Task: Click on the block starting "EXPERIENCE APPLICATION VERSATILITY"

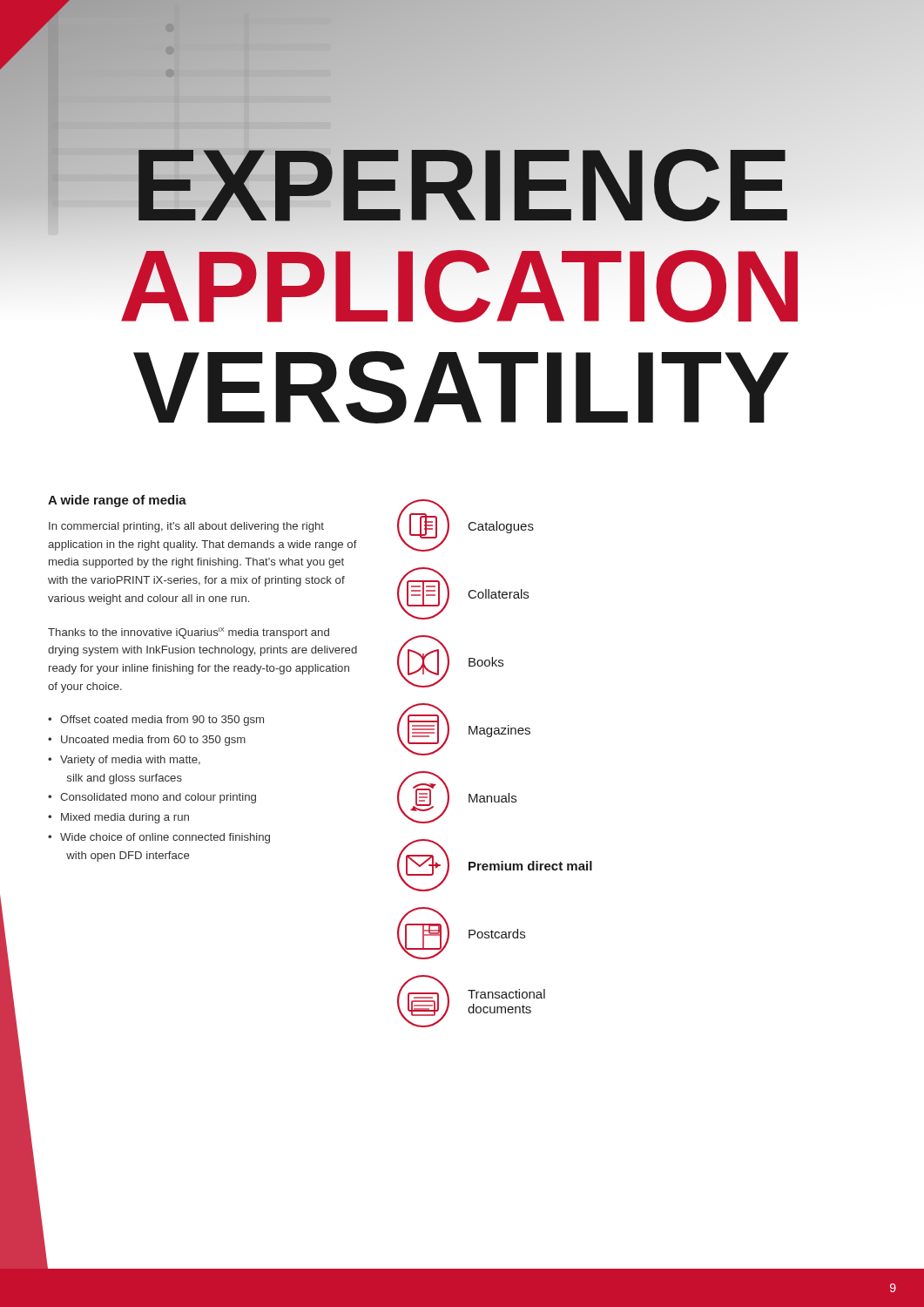Action: point(462,287)
